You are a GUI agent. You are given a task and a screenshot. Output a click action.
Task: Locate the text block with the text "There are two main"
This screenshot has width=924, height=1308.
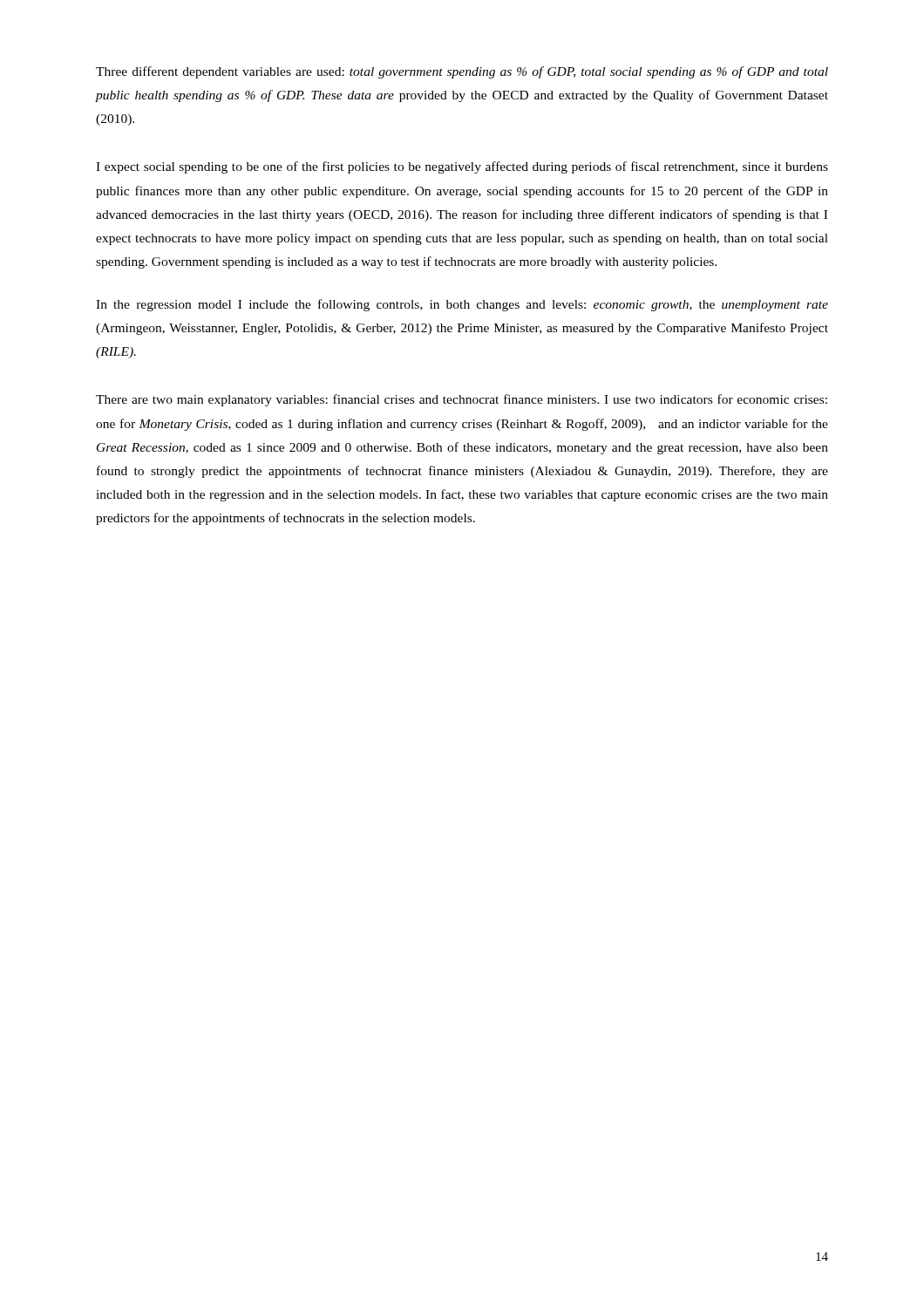pyautogui.click(x=462, y=458)
